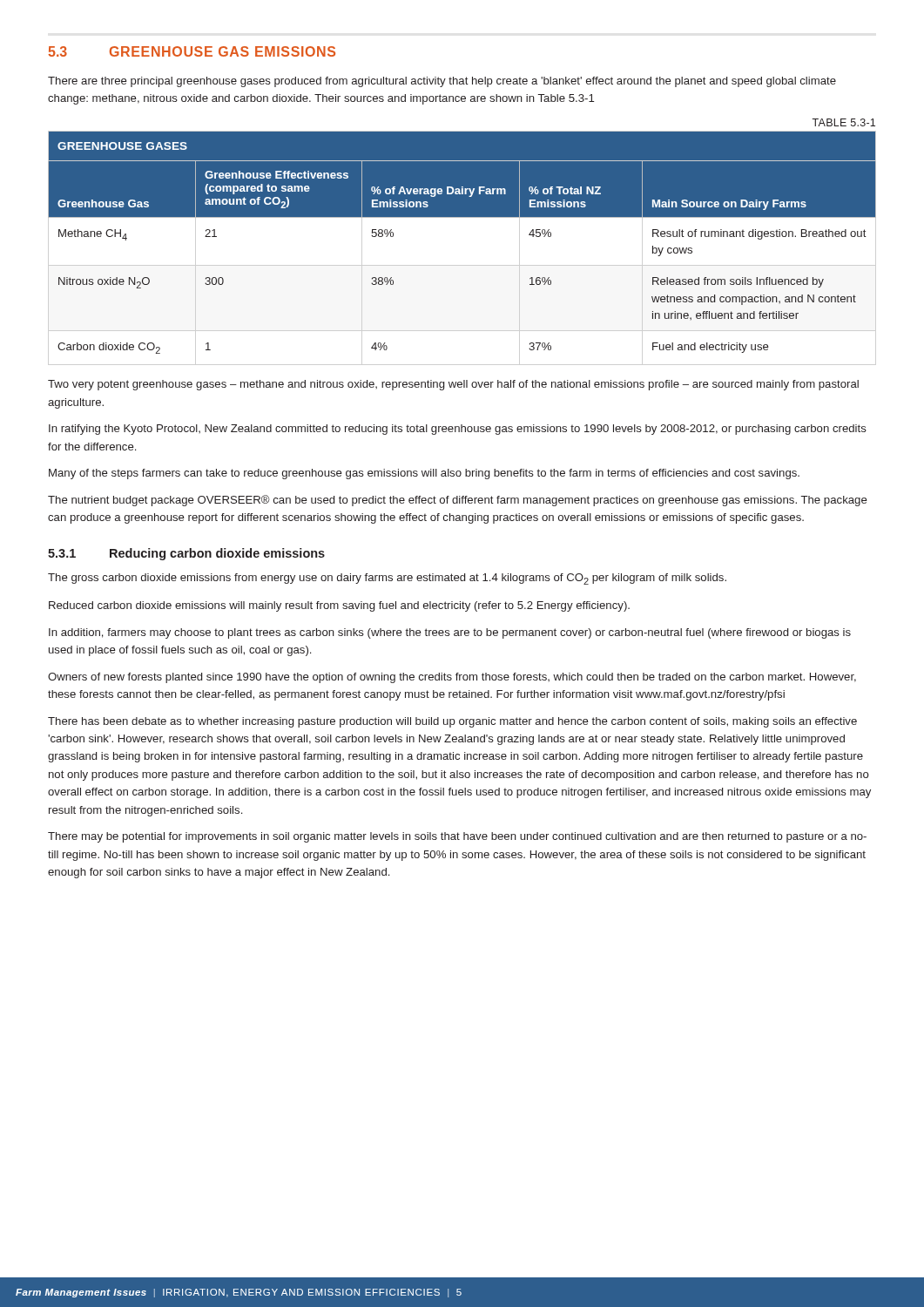Find the block starting "The gross carbon dioxide emissions"
924x1307 pixels.
(388, 578)
